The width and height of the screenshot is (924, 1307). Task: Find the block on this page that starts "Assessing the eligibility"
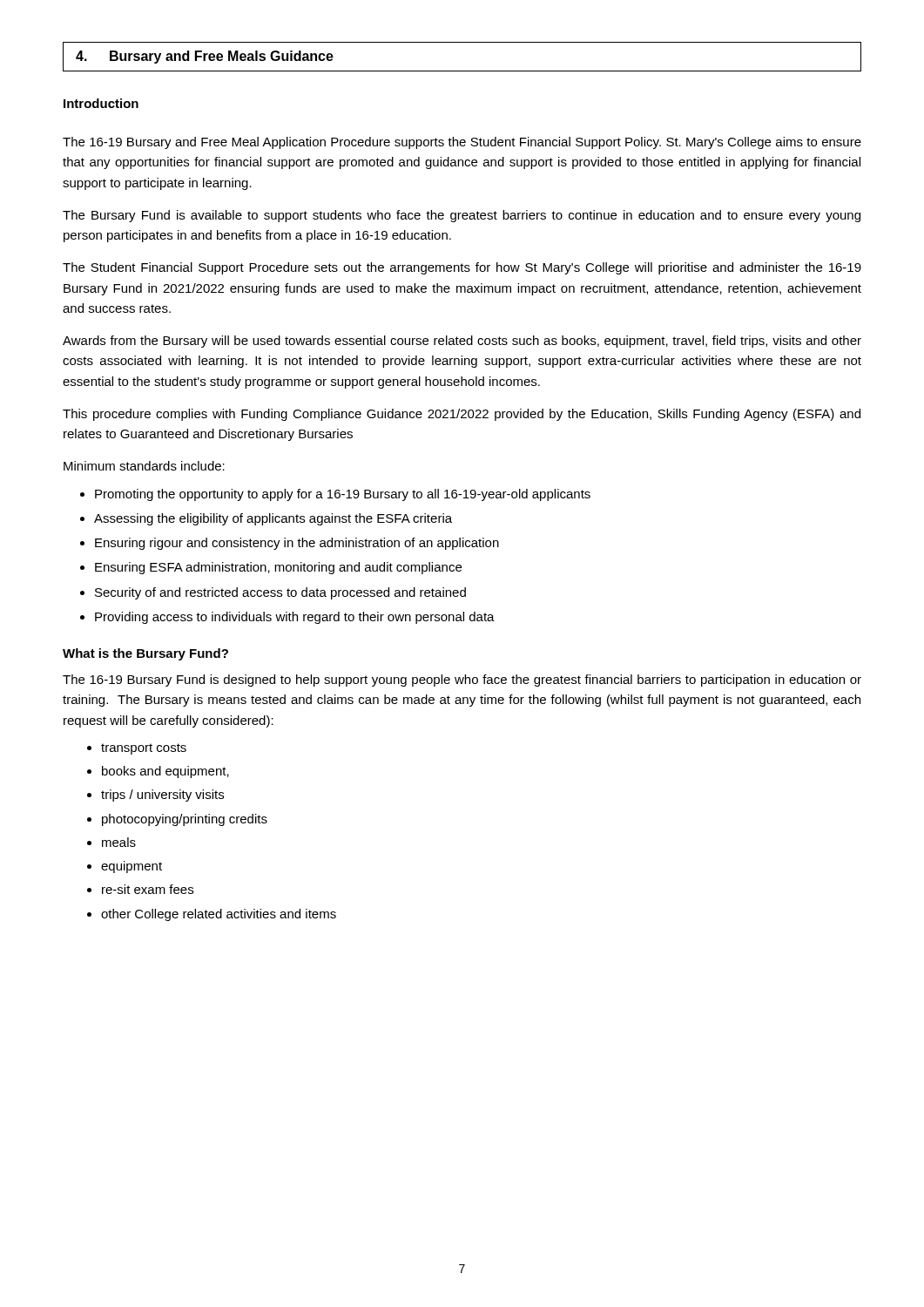(x=273, y=518)
